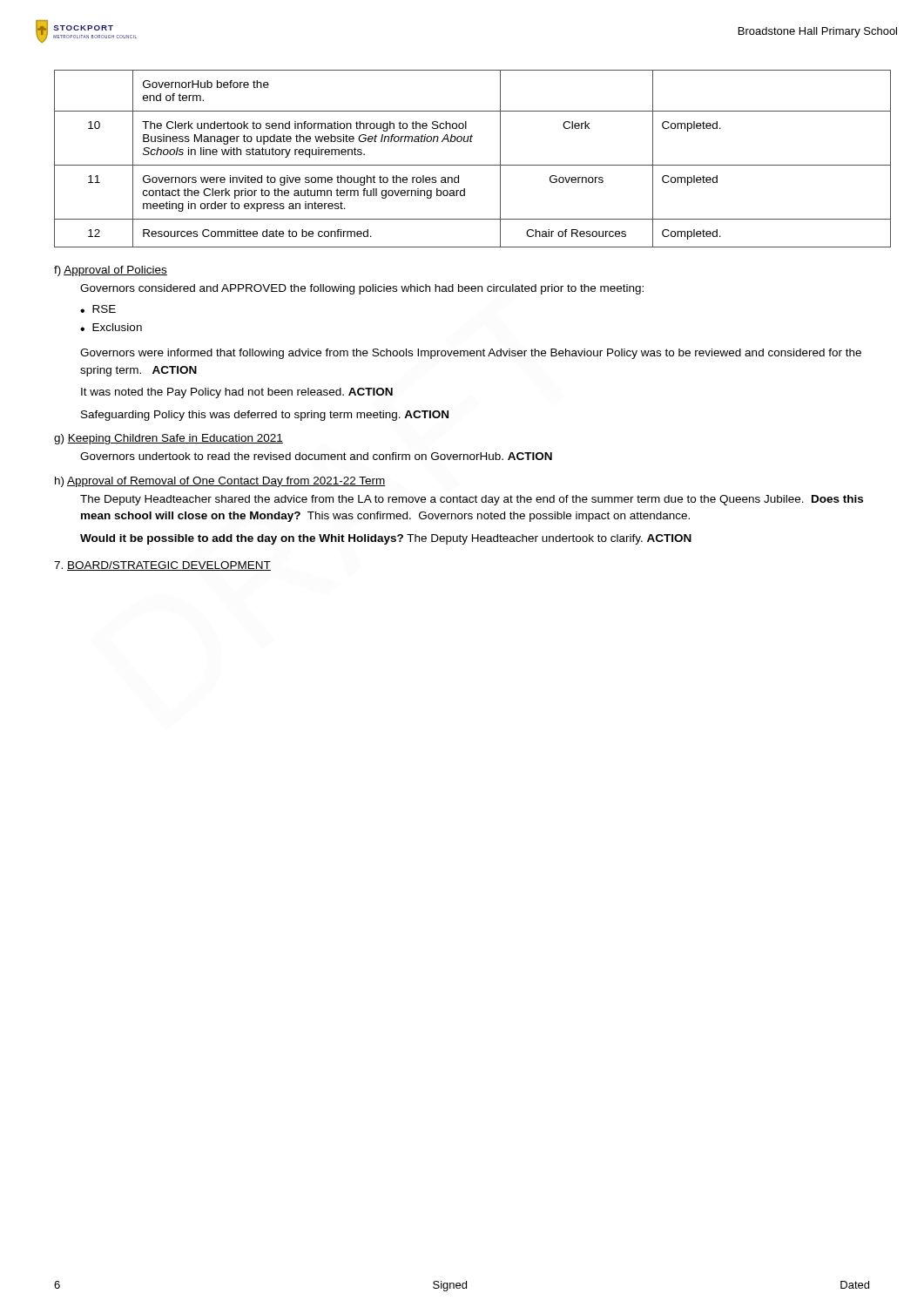Locate the text starting "Safeguarding Policy this was"
This screenshot has width=924, height=1307.
[265, 416]
